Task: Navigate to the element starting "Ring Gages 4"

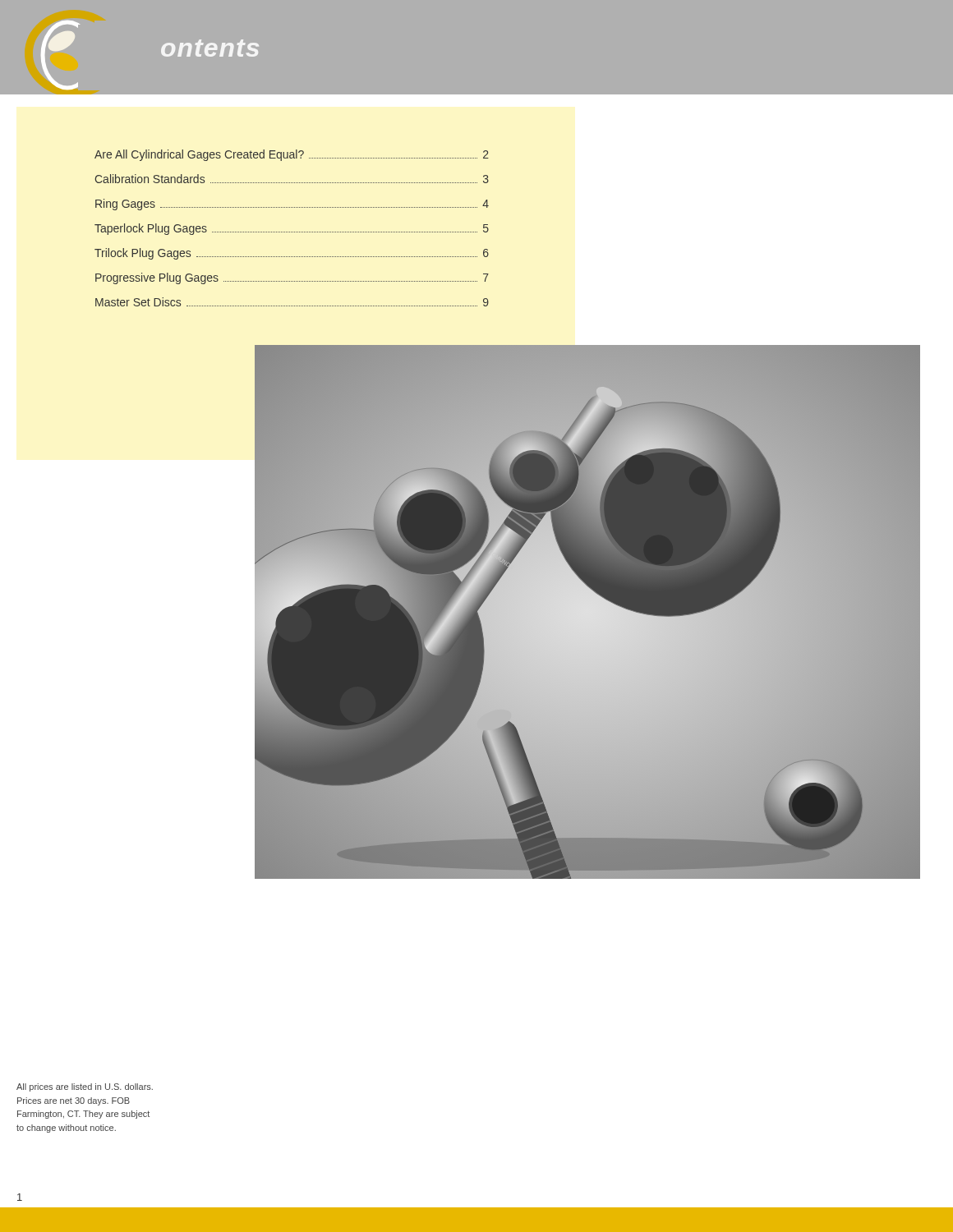Action: (x=292, y=204)
